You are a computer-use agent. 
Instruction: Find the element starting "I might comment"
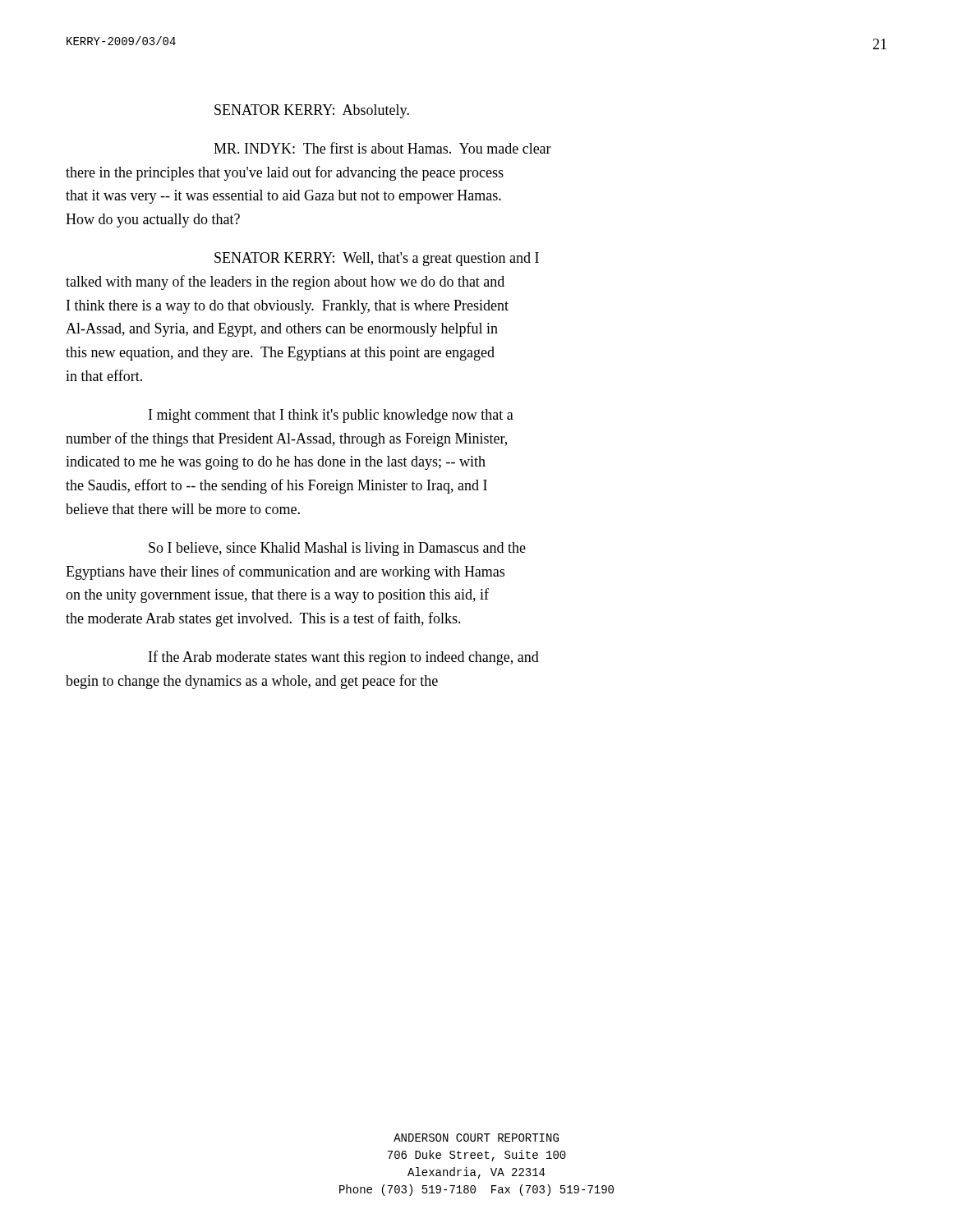coord(289,460)
